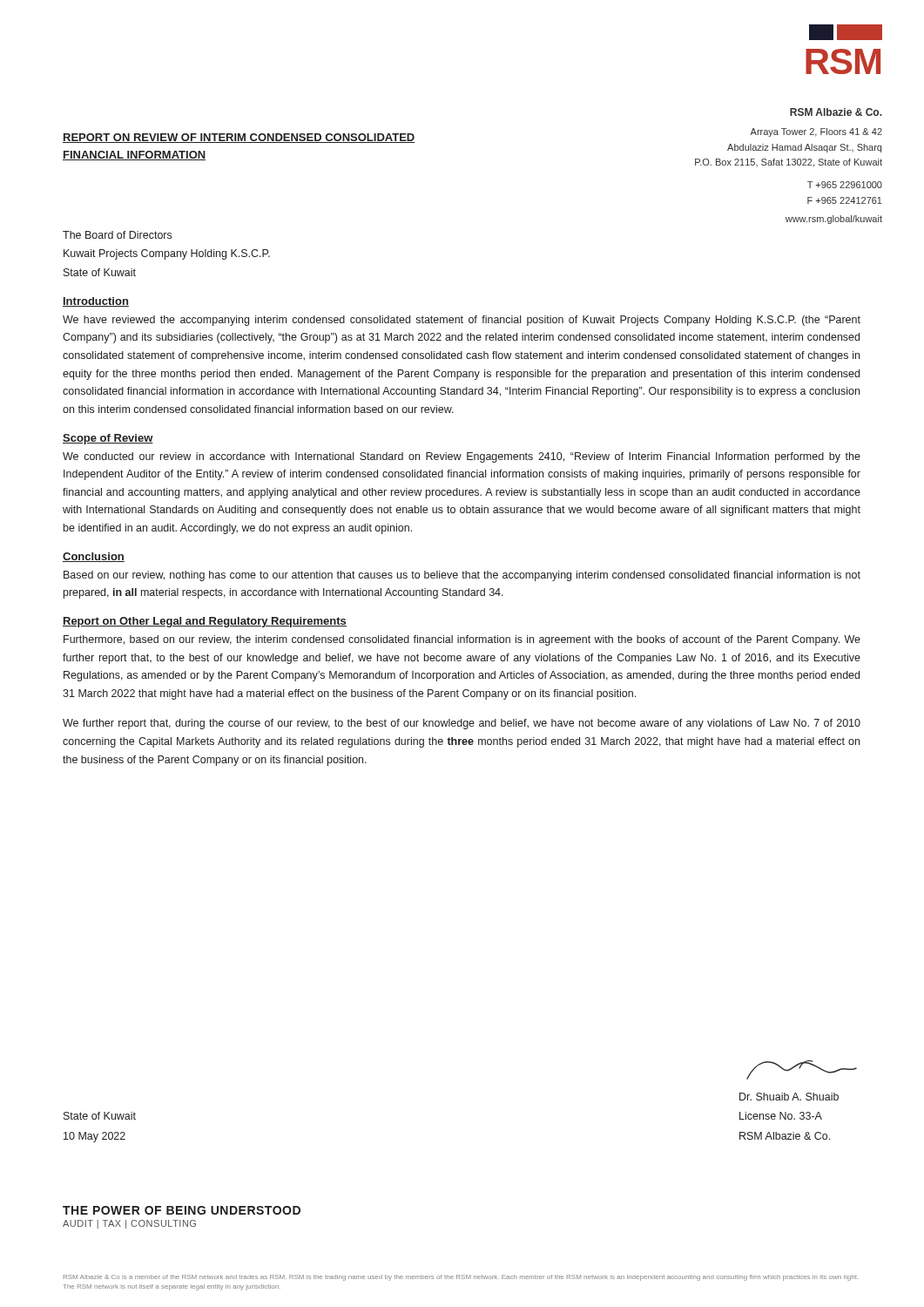Click on the logo

[x=813, y=52]
